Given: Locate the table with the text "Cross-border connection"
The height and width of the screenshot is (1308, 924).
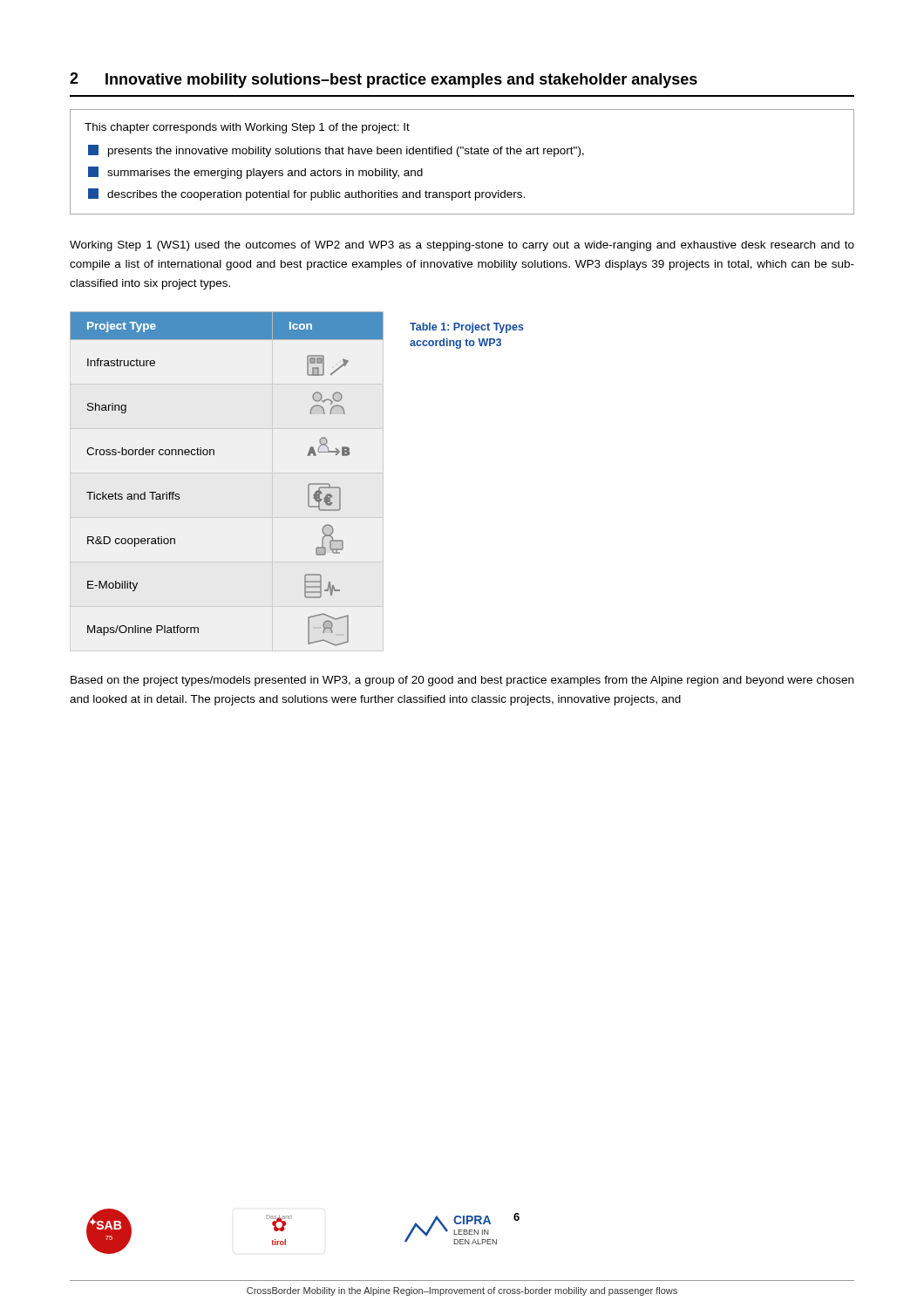Looking at the screenshot, I should click(x=227, y=481).
